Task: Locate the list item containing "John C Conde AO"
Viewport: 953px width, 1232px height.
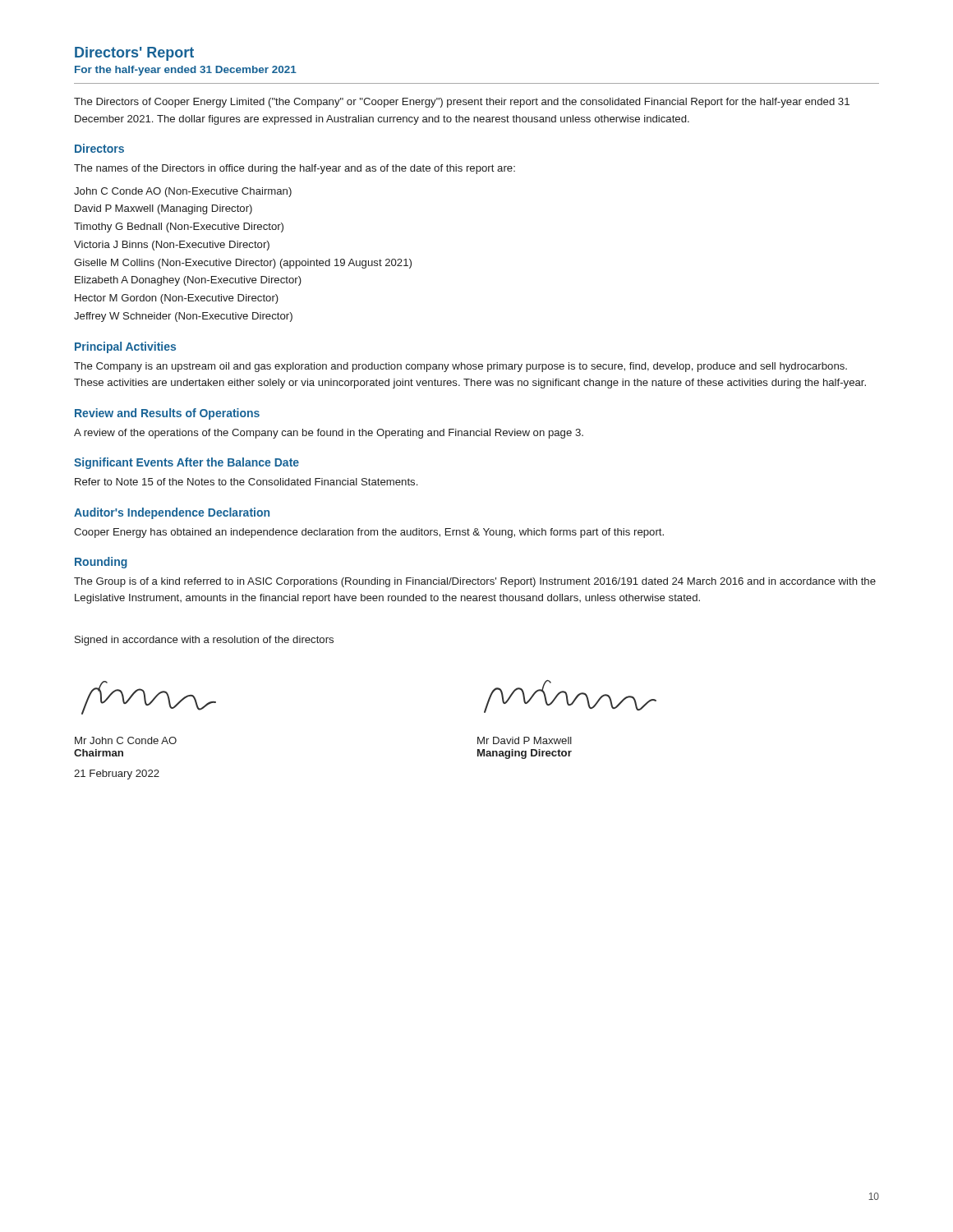Action: pyautogui.click(x=183, y=191)
